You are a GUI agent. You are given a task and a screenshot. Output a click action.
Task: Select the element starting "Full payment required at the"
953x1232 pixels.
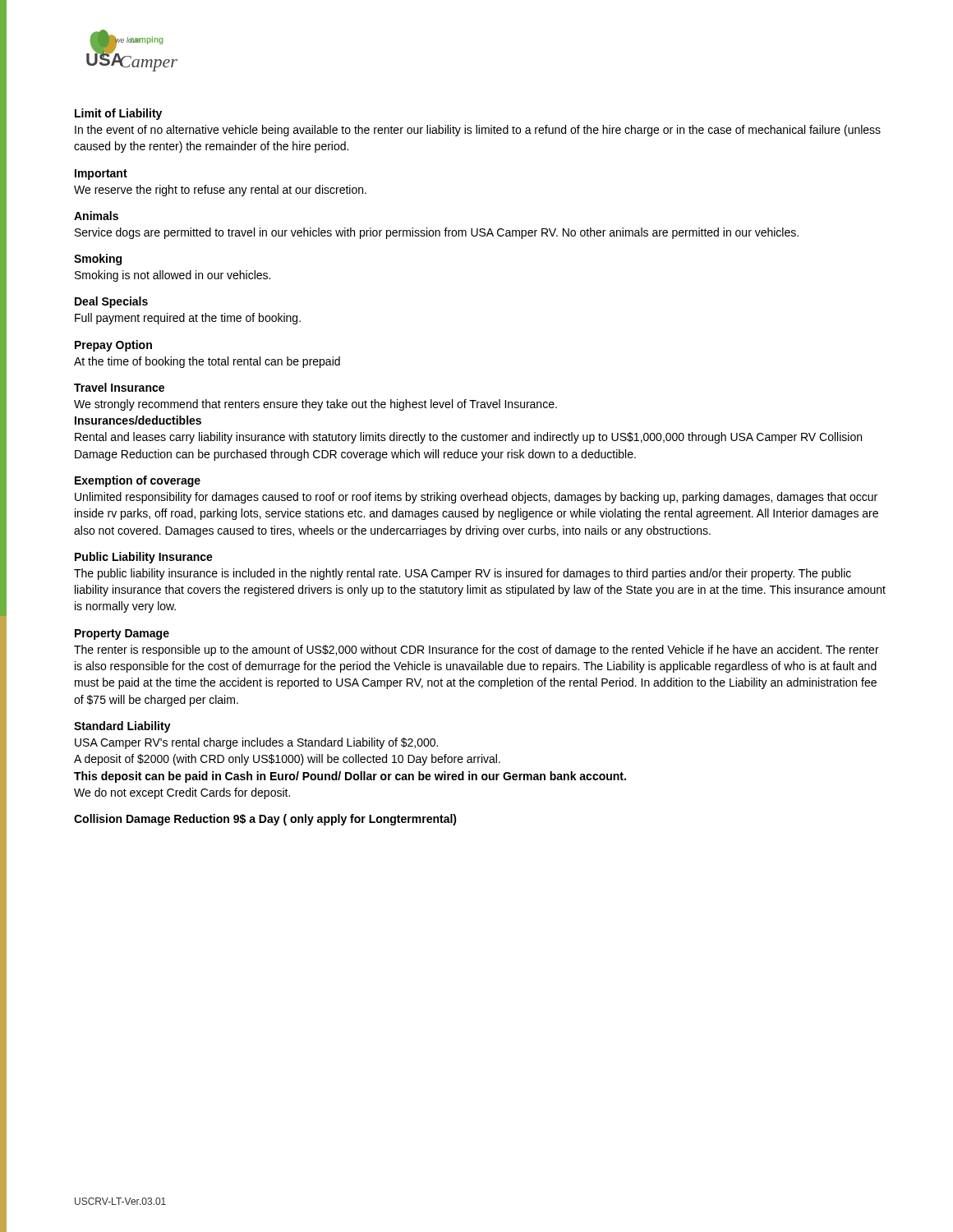tap(188, 318)
